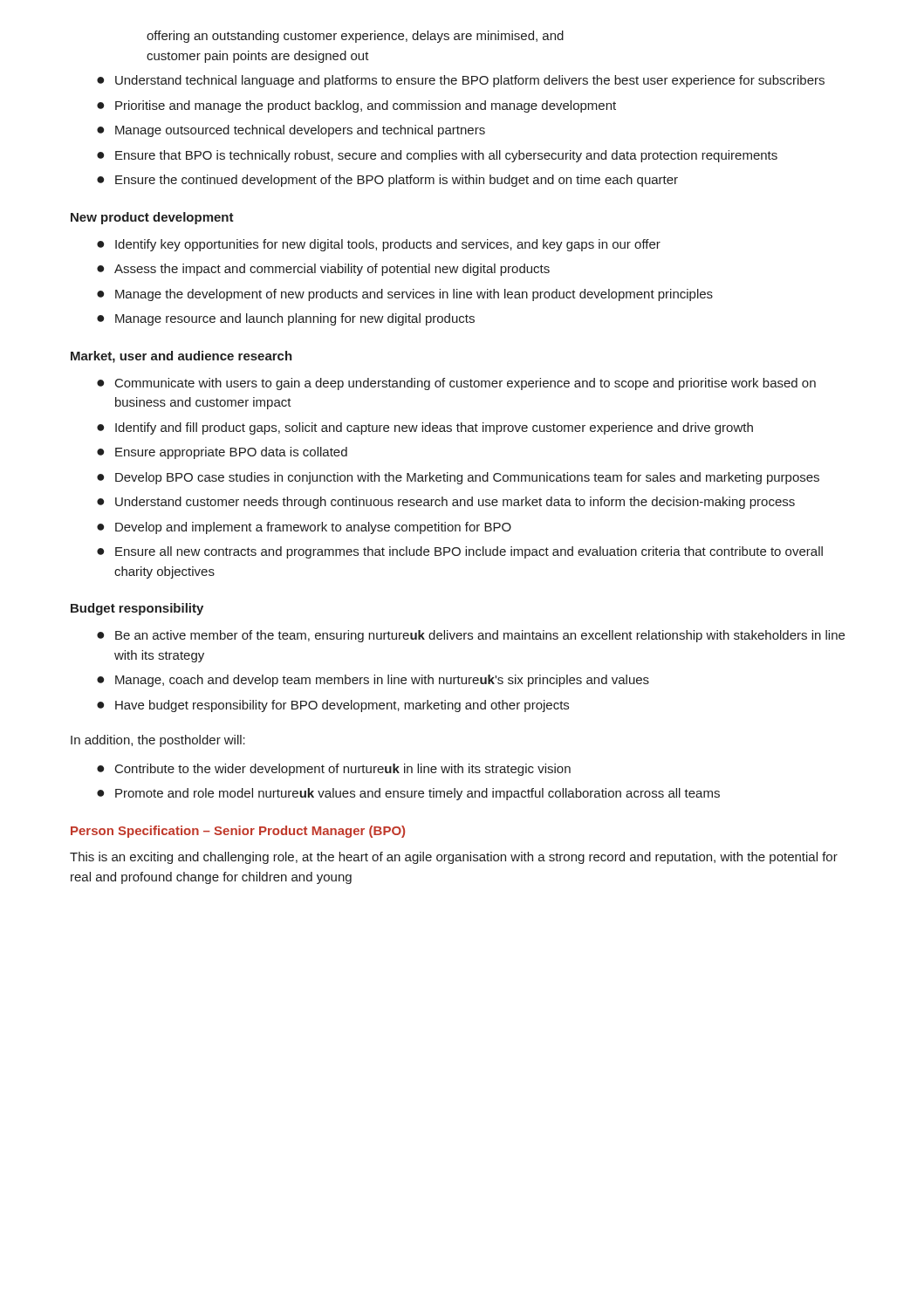This screenshot has width=924, height=1309.
Task: Click on the text starting "● Ensure the continued development of the"
Action: point(387,180)
